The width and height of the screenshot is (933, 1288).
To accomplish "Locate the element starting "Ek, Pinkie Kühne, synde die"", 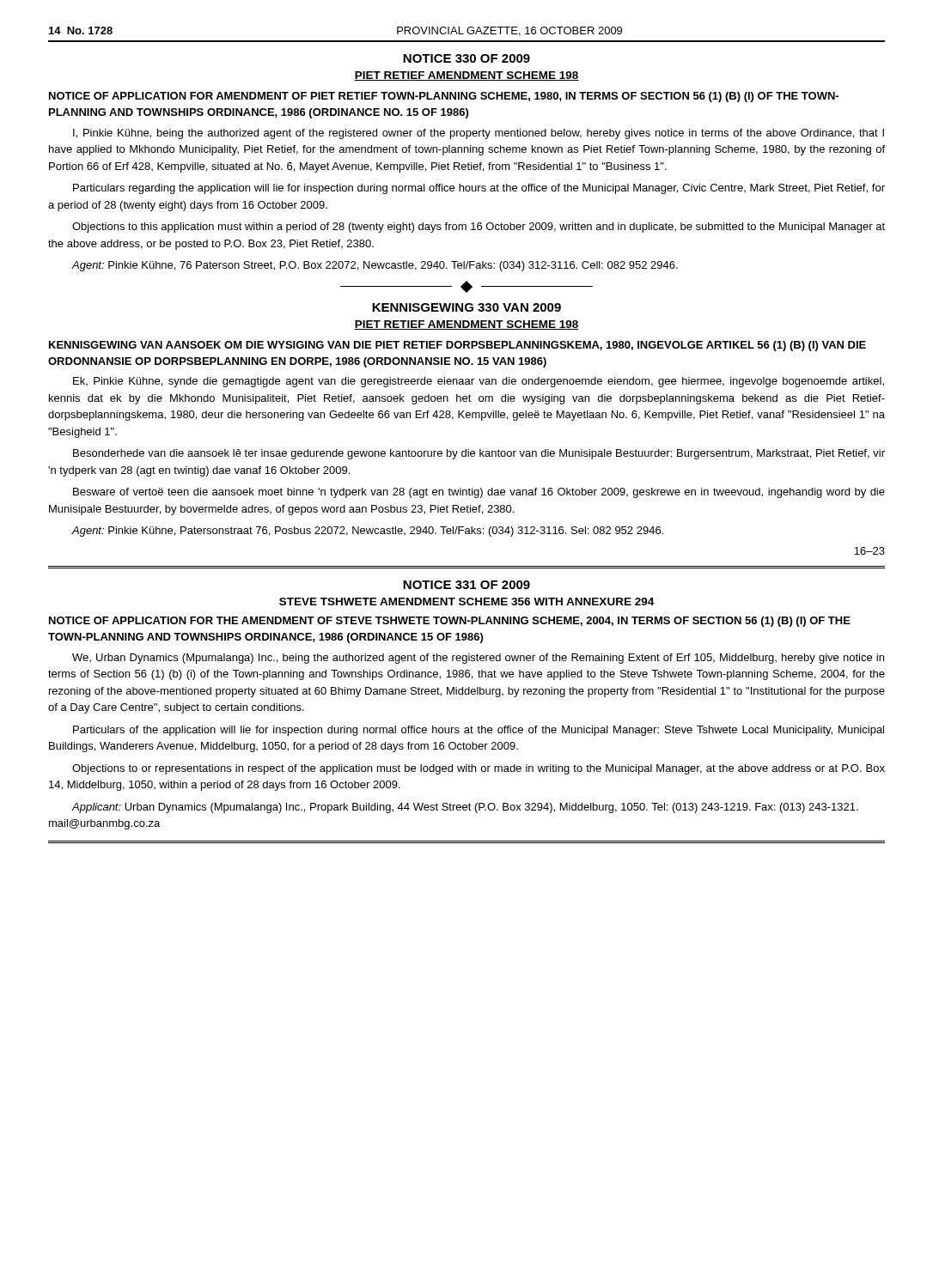I will (466, 406).
